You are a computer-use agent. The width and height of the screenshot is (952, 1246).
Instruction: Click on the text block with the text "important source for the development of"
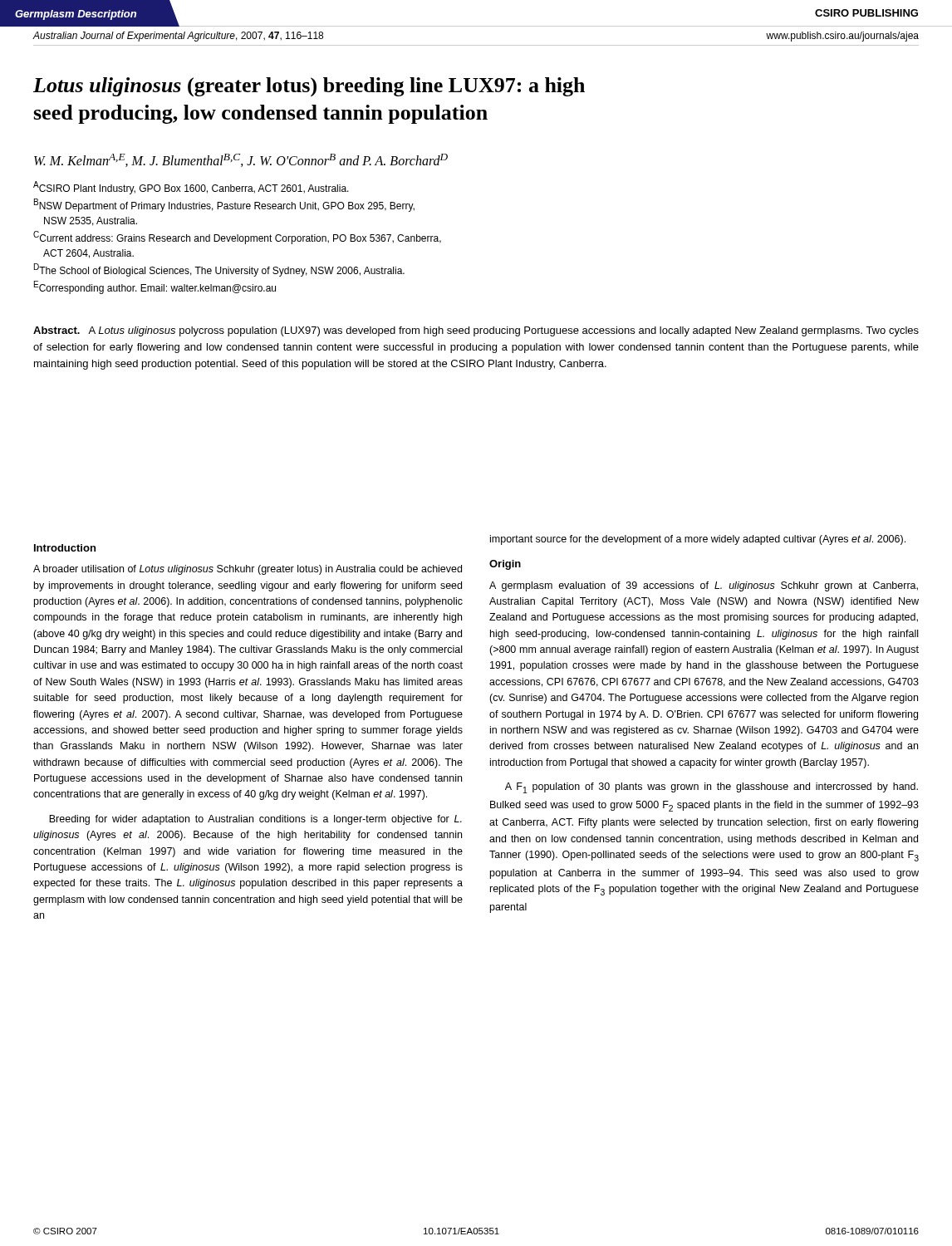pyautogui.click(x=704, y=540)
